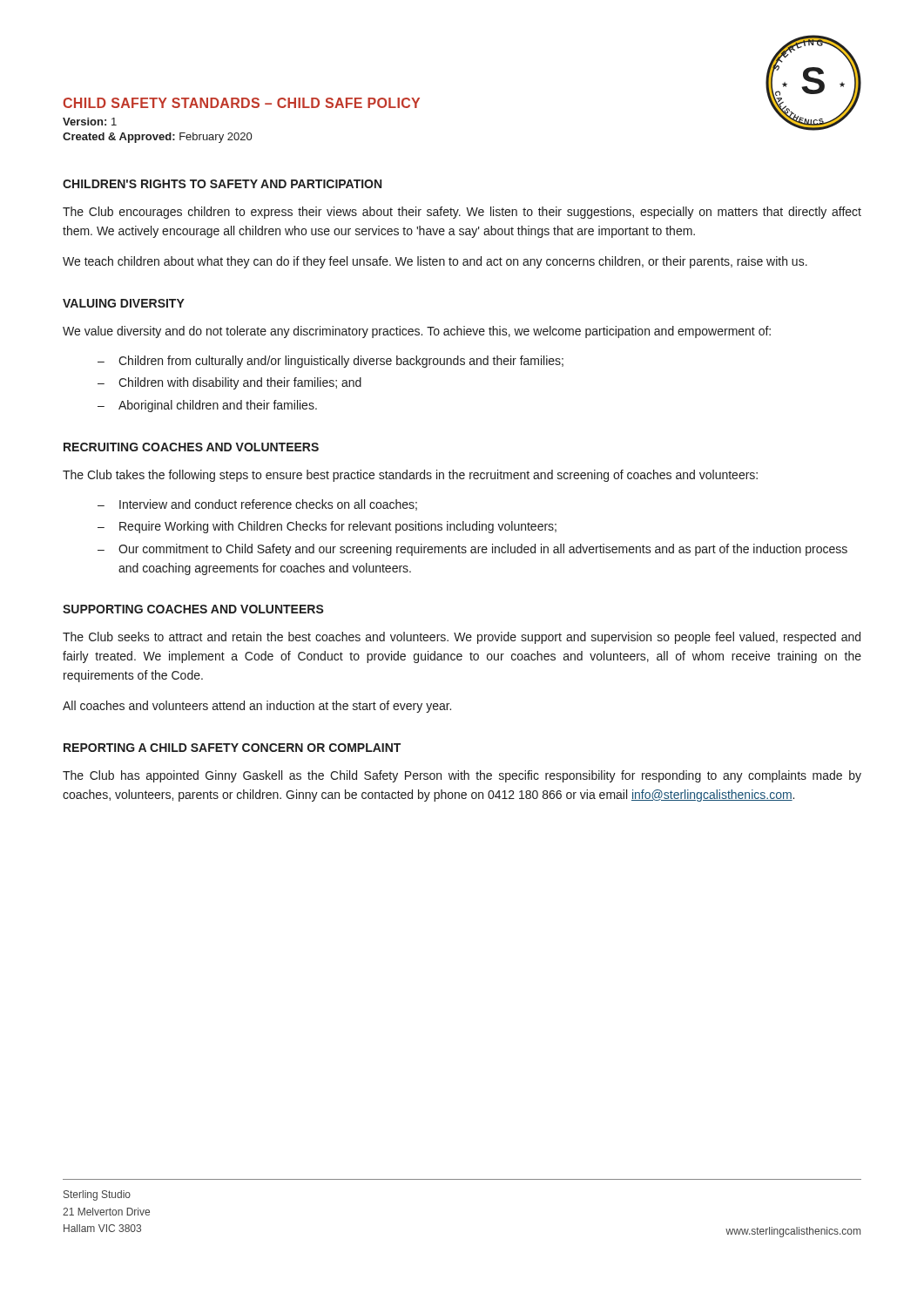Point to the block beginning "Created & Approved:"
The height and width of the screenshot is (1307, 924).
(x=157, y=138)
